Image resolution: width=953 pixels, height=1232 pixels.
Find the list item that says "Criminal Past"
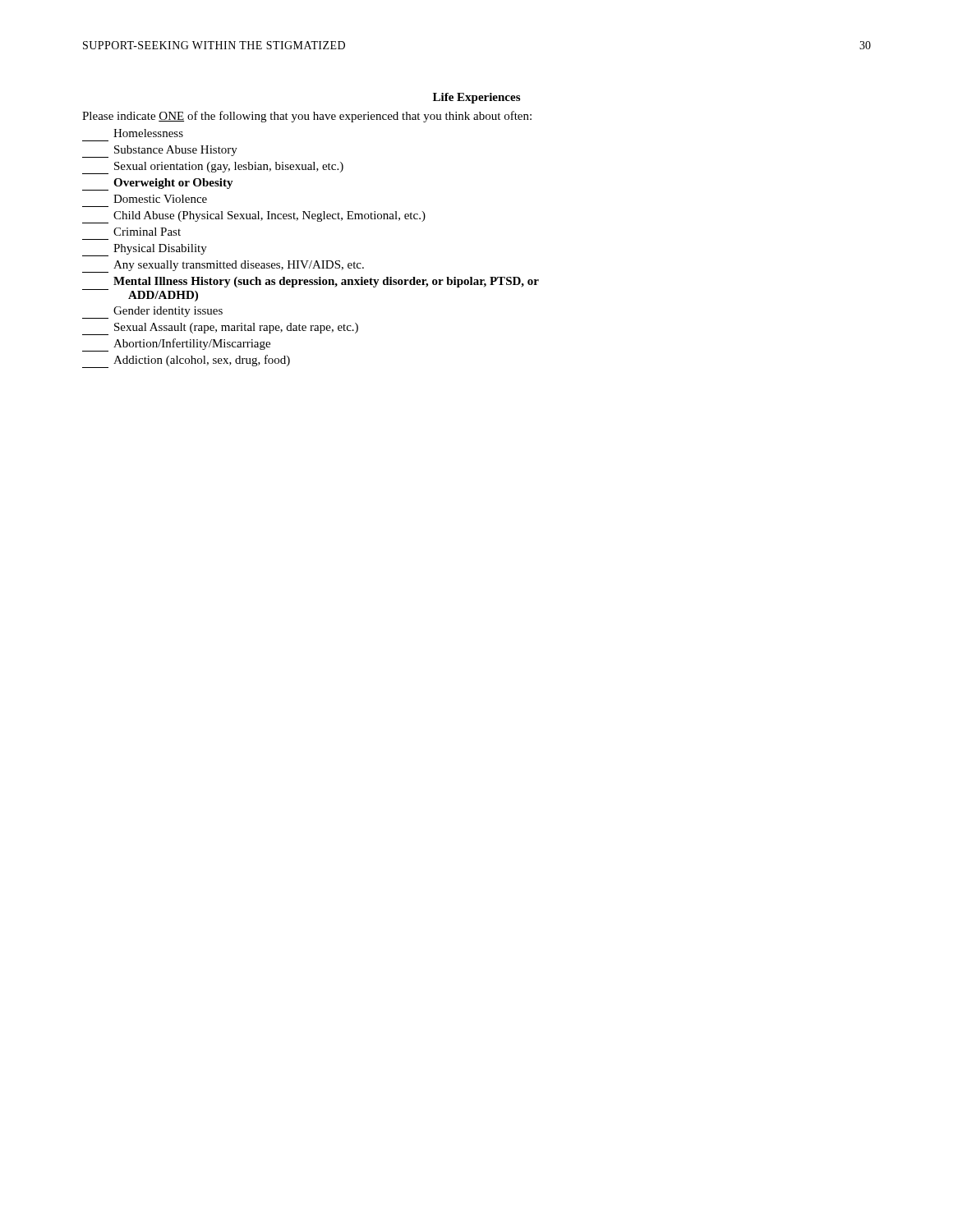tap(131, 232)
